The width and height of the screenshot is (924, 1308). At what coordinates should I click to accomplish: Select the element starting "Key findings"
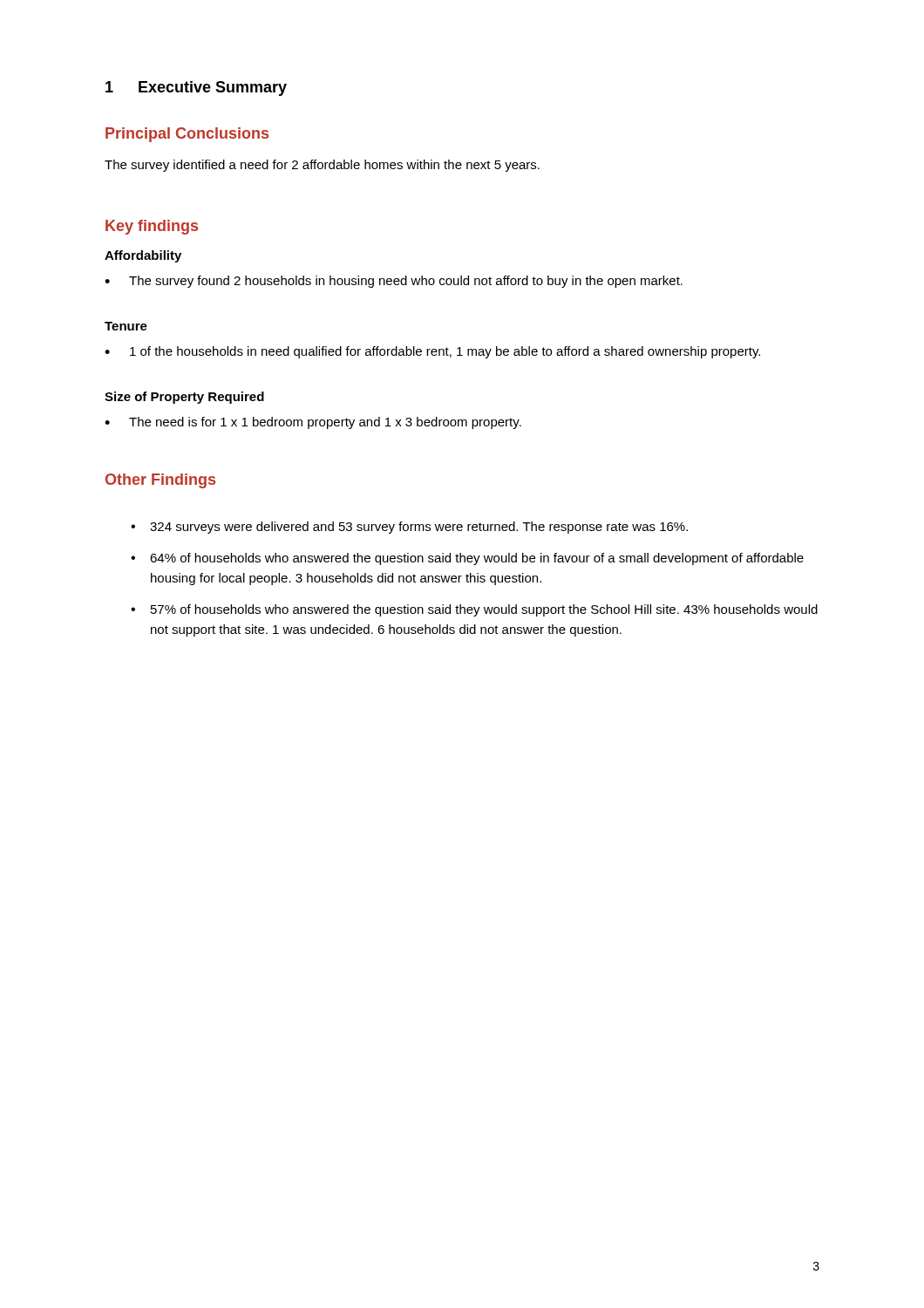click(x=152, y=225)
